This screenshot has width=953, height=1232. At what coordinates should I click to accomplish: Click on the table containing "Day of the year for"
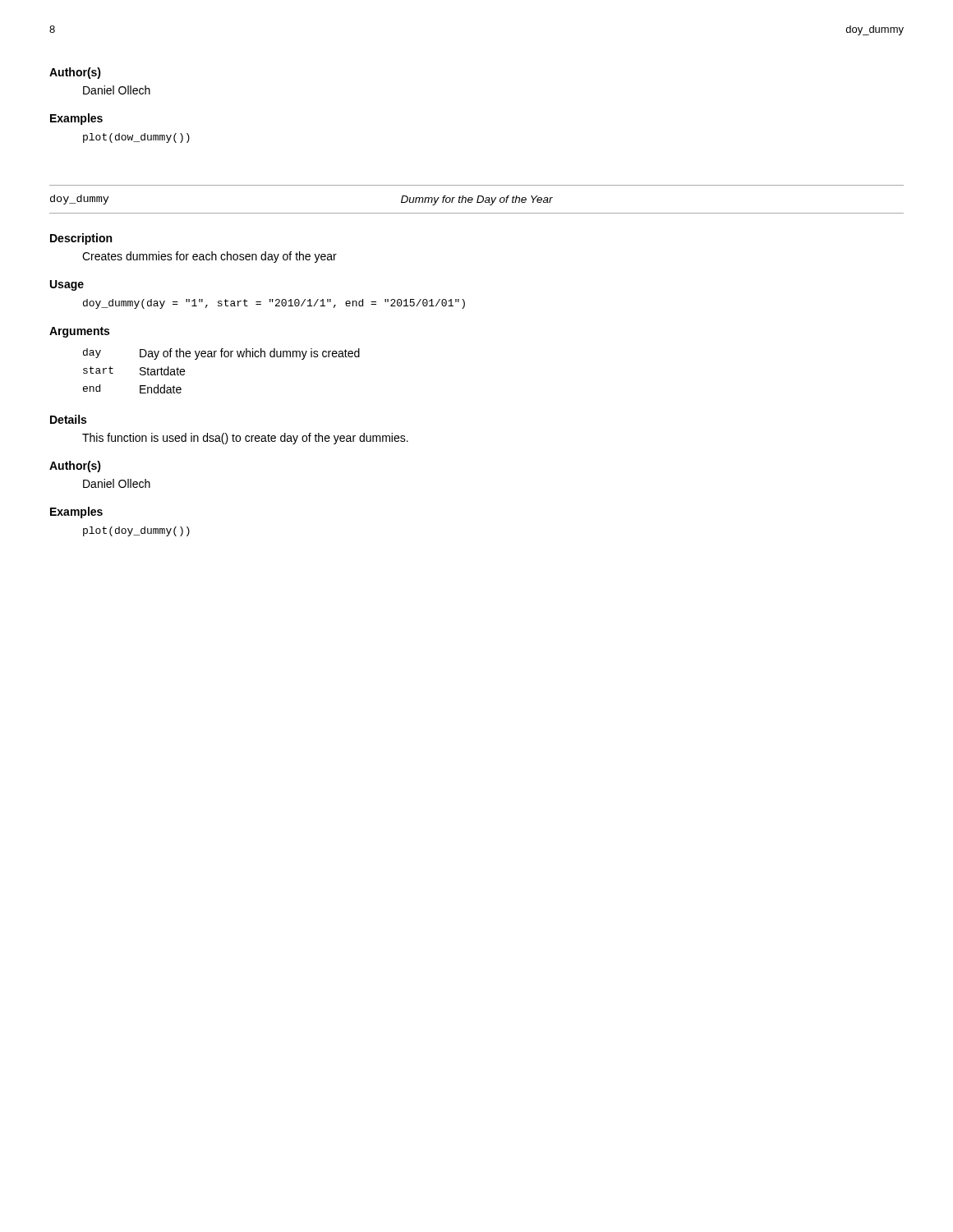(x=476, y=371)
